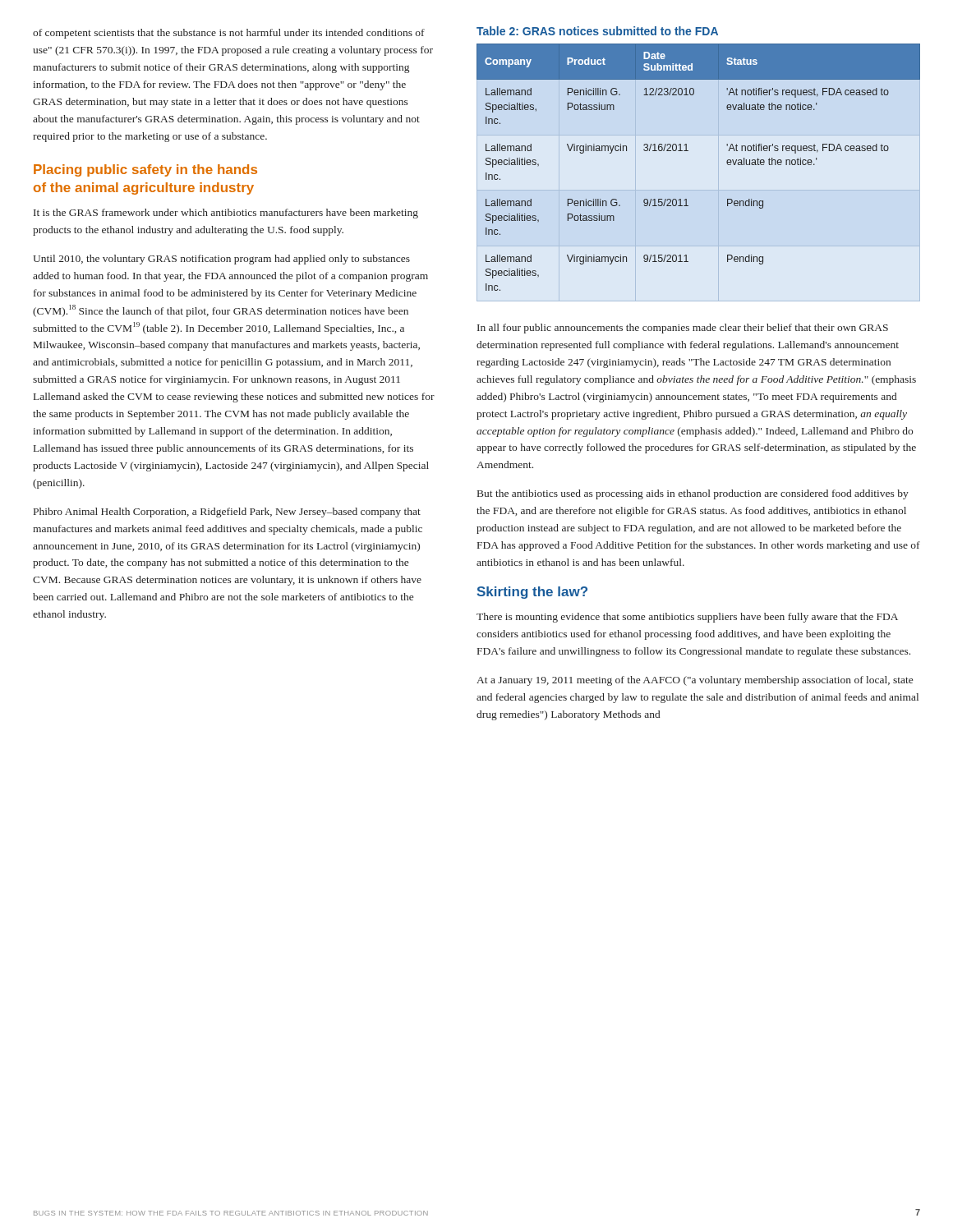Screen dimensions: 1232x953
Task: Locate the passage starting "Skirting the law?"
Action: (532, 592)
